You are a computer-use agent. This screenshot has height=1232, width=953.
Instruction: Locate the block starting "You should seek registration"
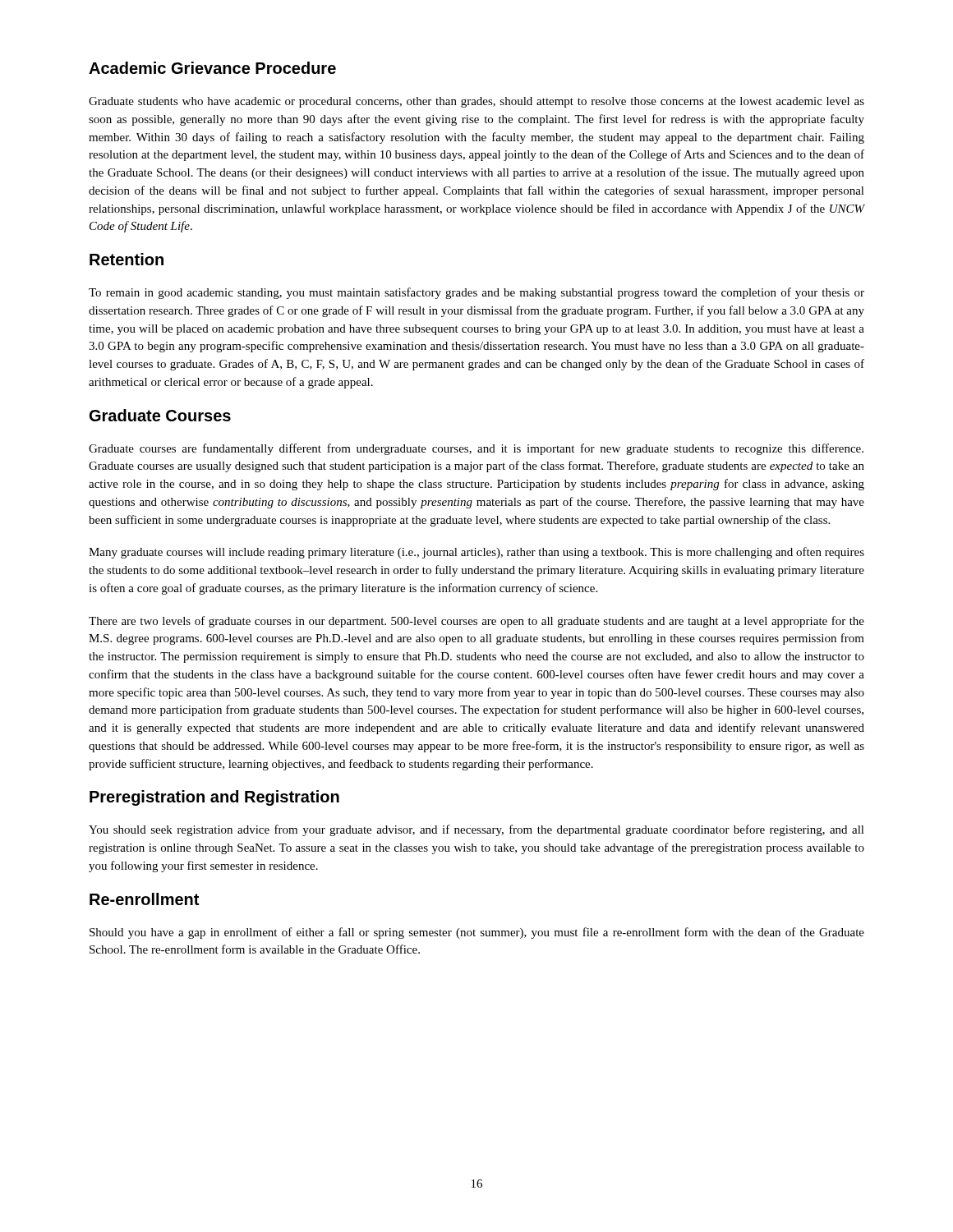point(476,848)
